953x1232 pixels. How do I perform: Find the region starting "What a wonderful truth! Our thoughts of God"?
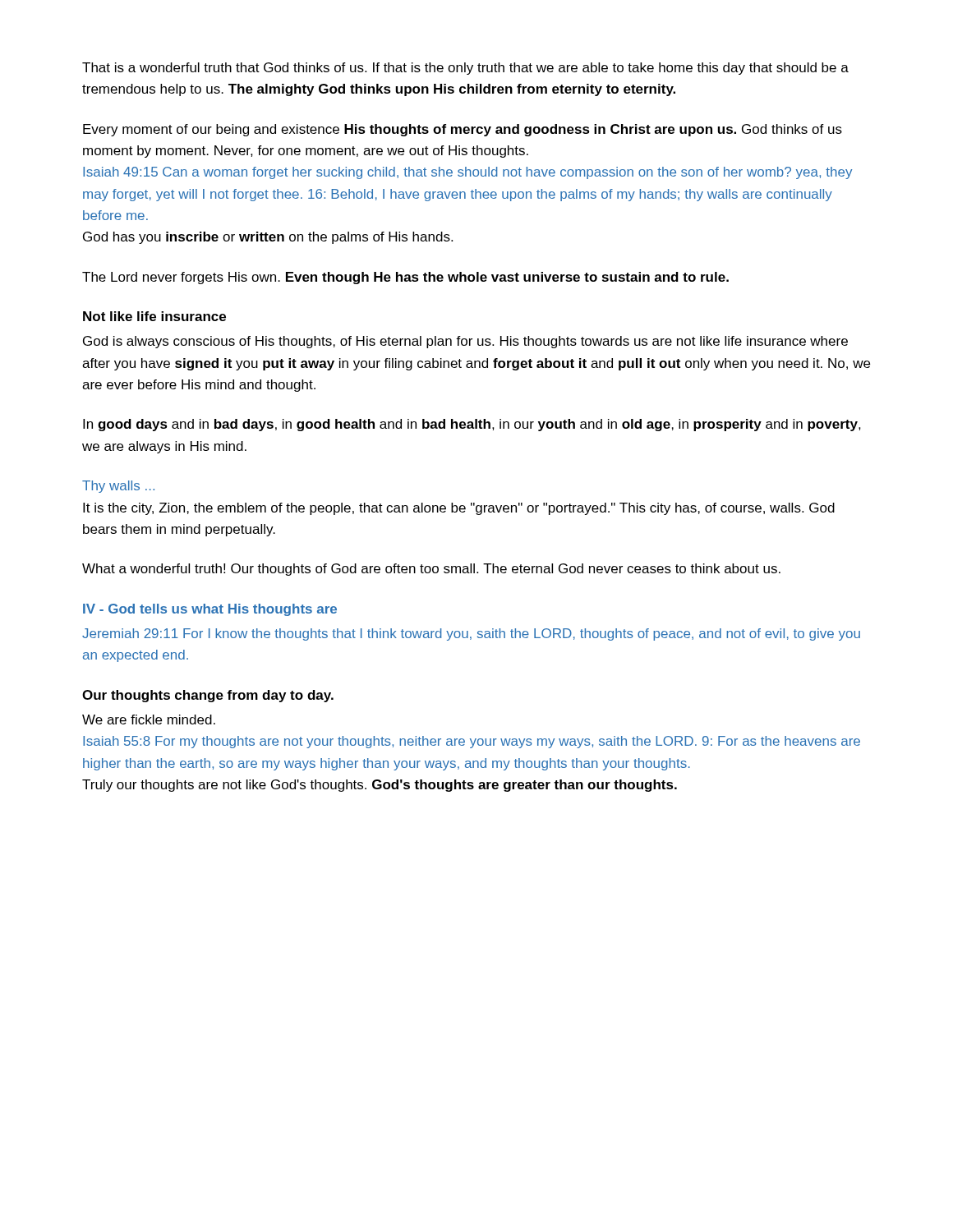(432, 569)
